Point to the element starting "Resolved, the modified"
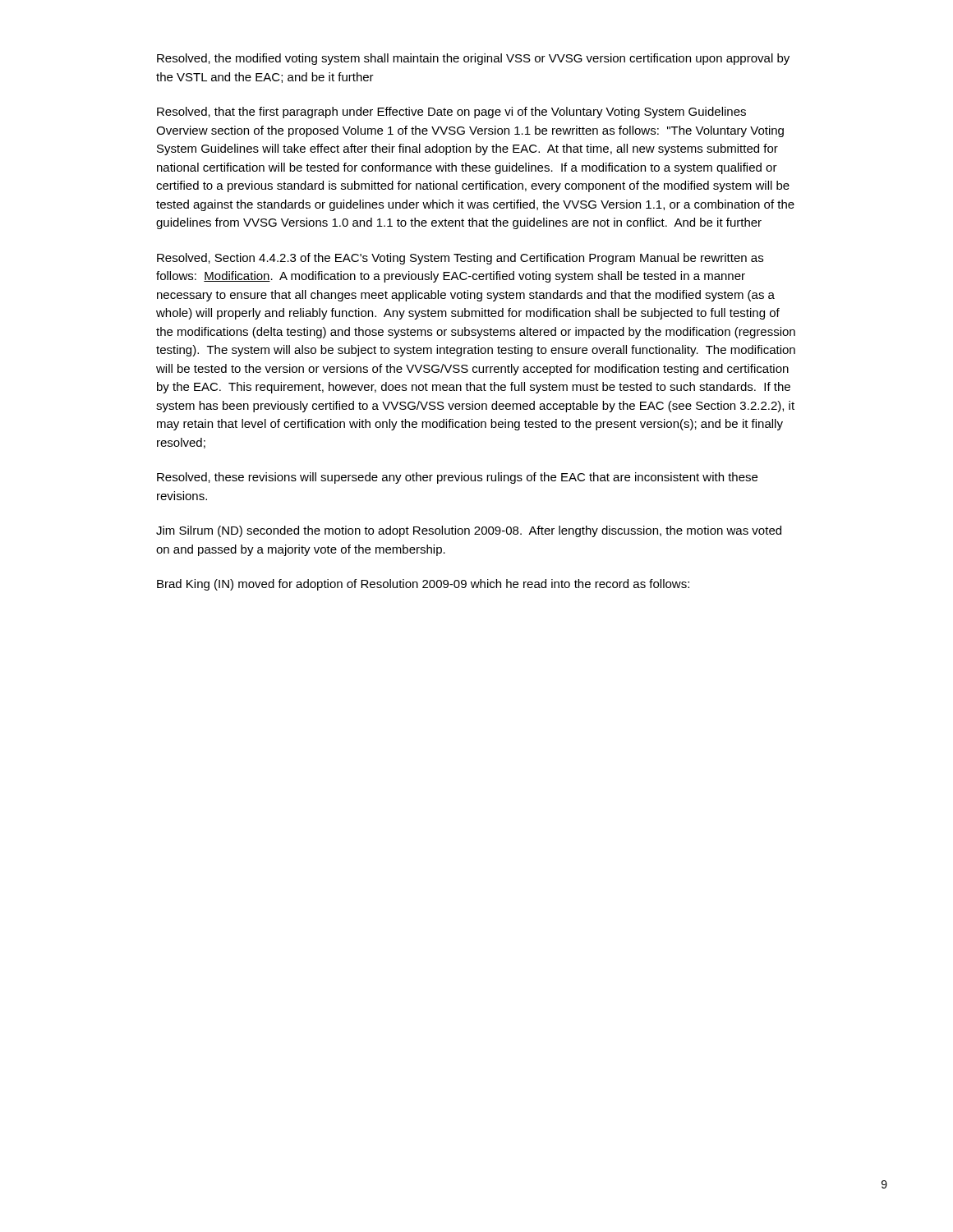953x1232 pixels. (x=473, y=67)
